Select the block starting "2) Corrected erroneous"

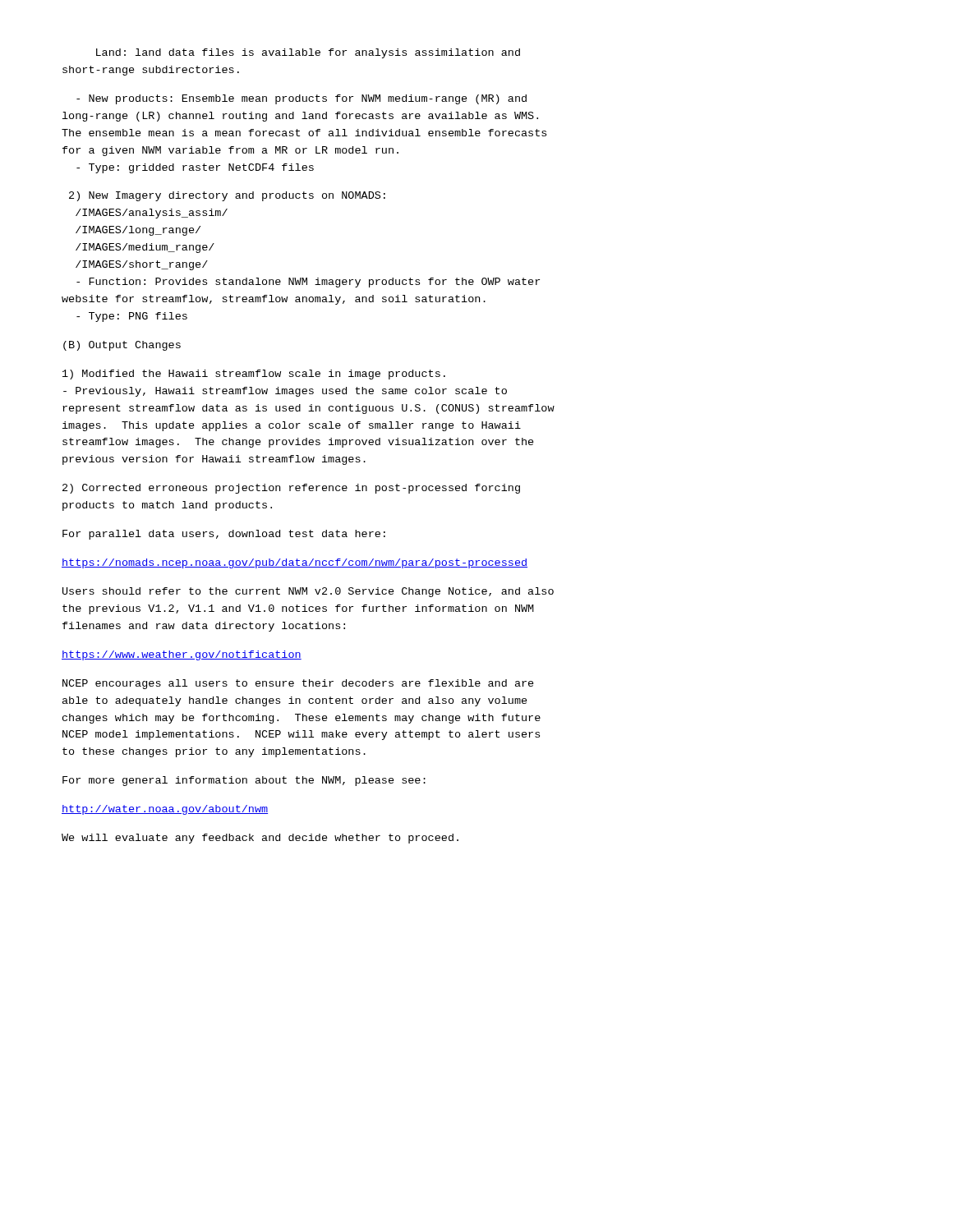click(x=291, y=497)
